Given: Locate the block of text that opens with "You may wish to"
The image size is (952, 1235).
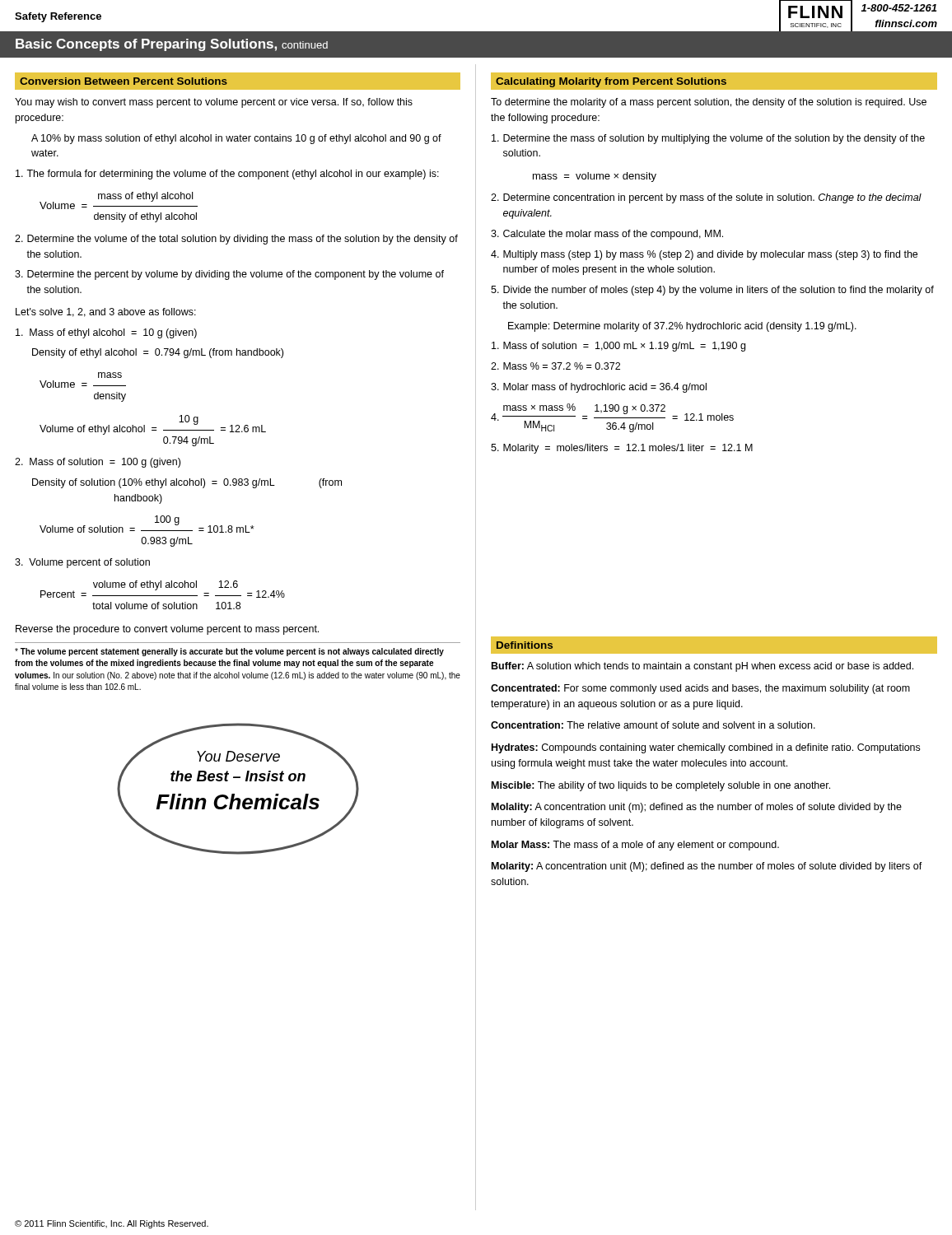Looking at the screenshot, I should click(x=214, y=110).
